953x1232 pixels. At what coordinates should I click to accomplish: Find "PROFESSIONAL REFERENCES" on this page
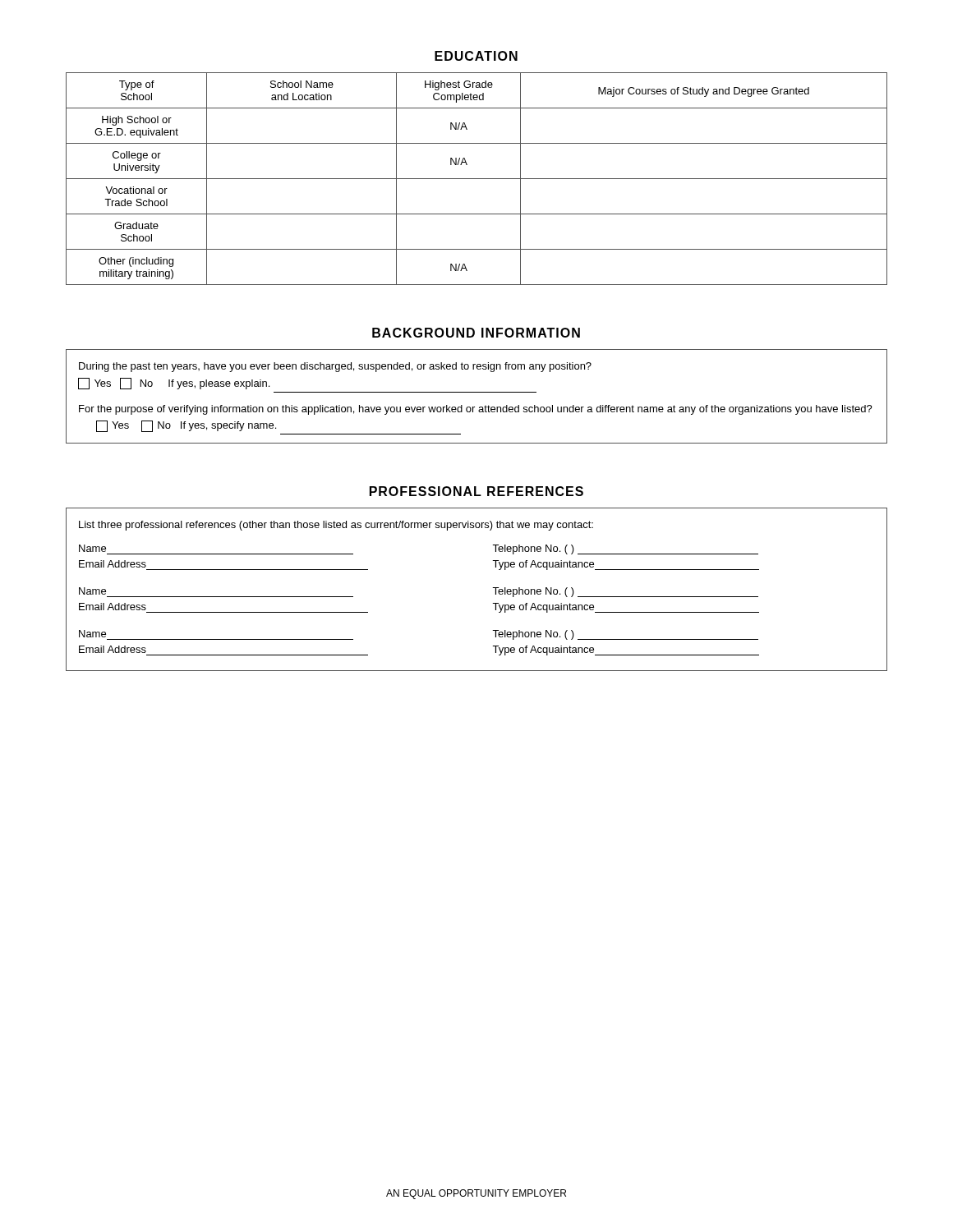tap(476, 492)
